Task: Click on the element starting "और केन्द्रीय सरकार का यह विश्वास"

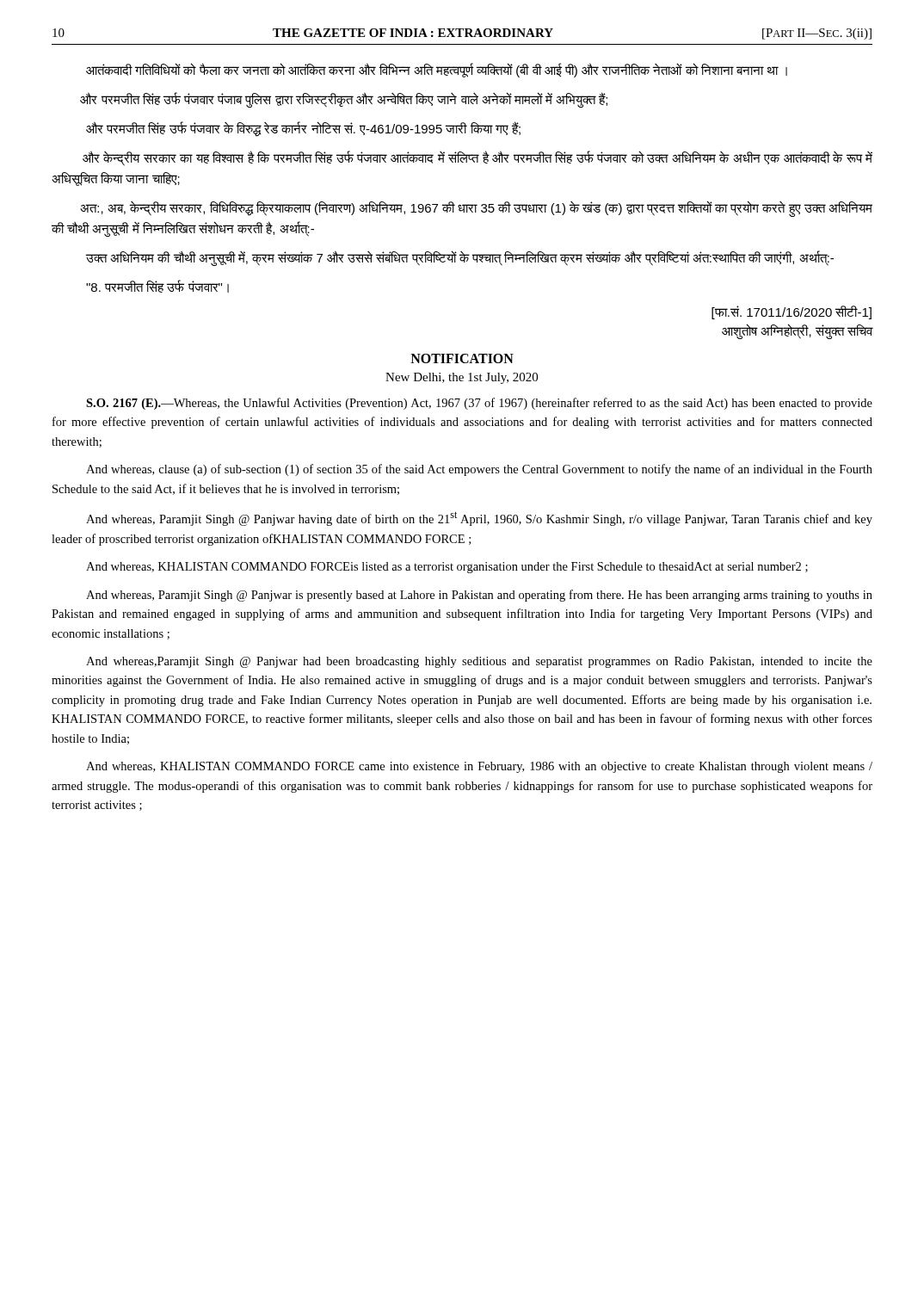Action: coord(462,168)
